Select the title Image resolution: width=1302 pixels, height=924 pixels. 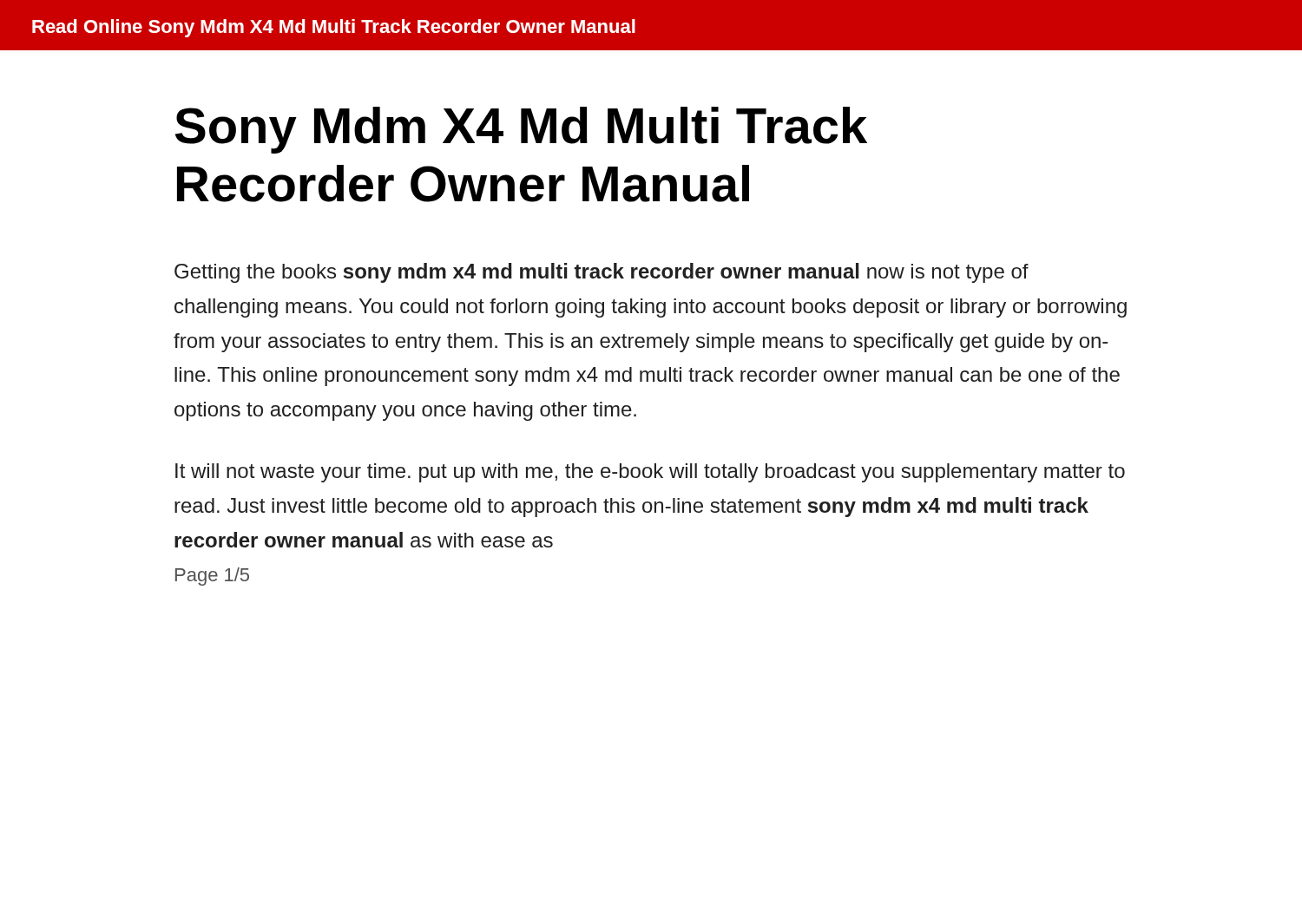coord(520,154)
